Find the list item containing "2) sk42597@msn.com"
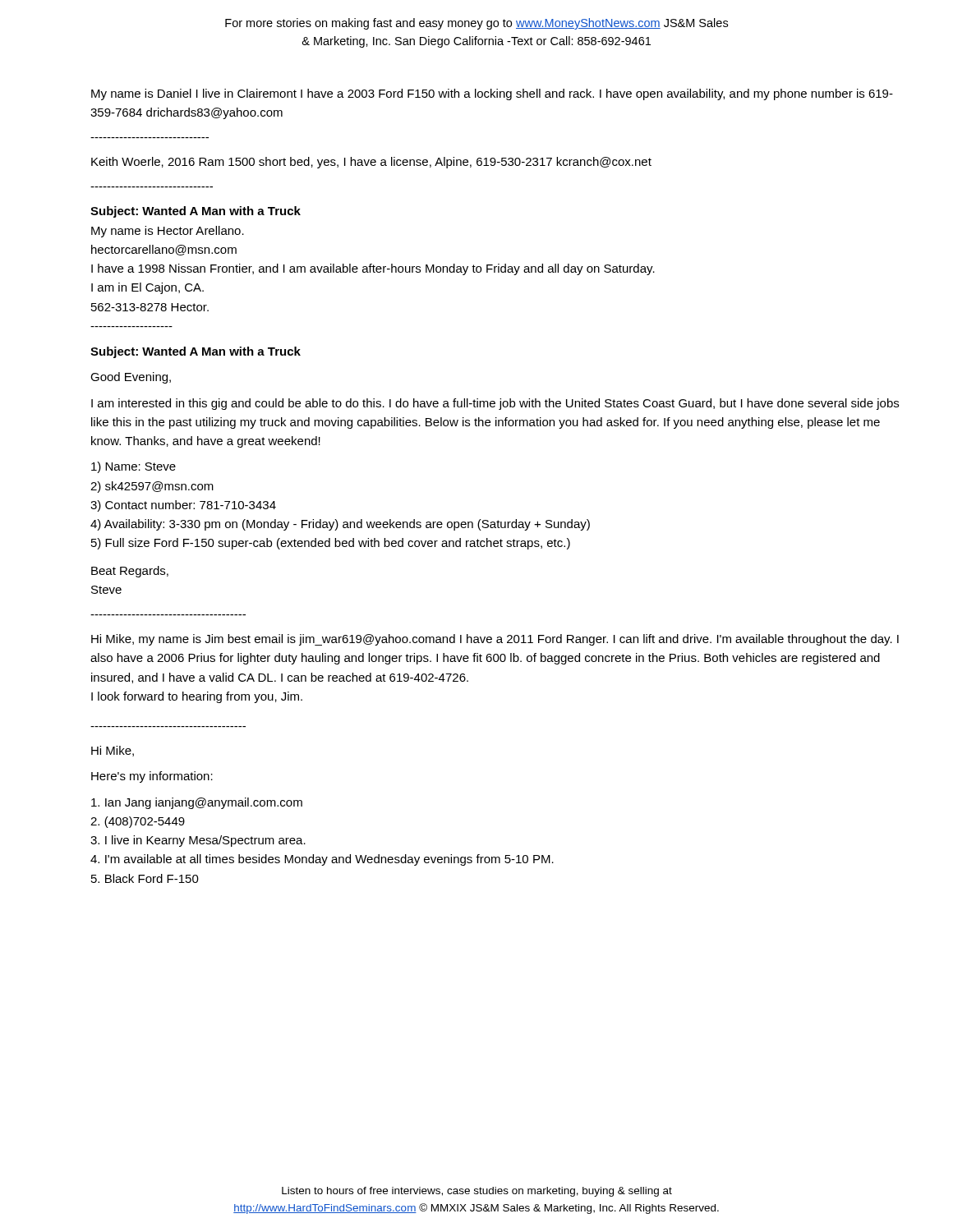Viewport: 953px width, 1232px height. coord(152,485)
